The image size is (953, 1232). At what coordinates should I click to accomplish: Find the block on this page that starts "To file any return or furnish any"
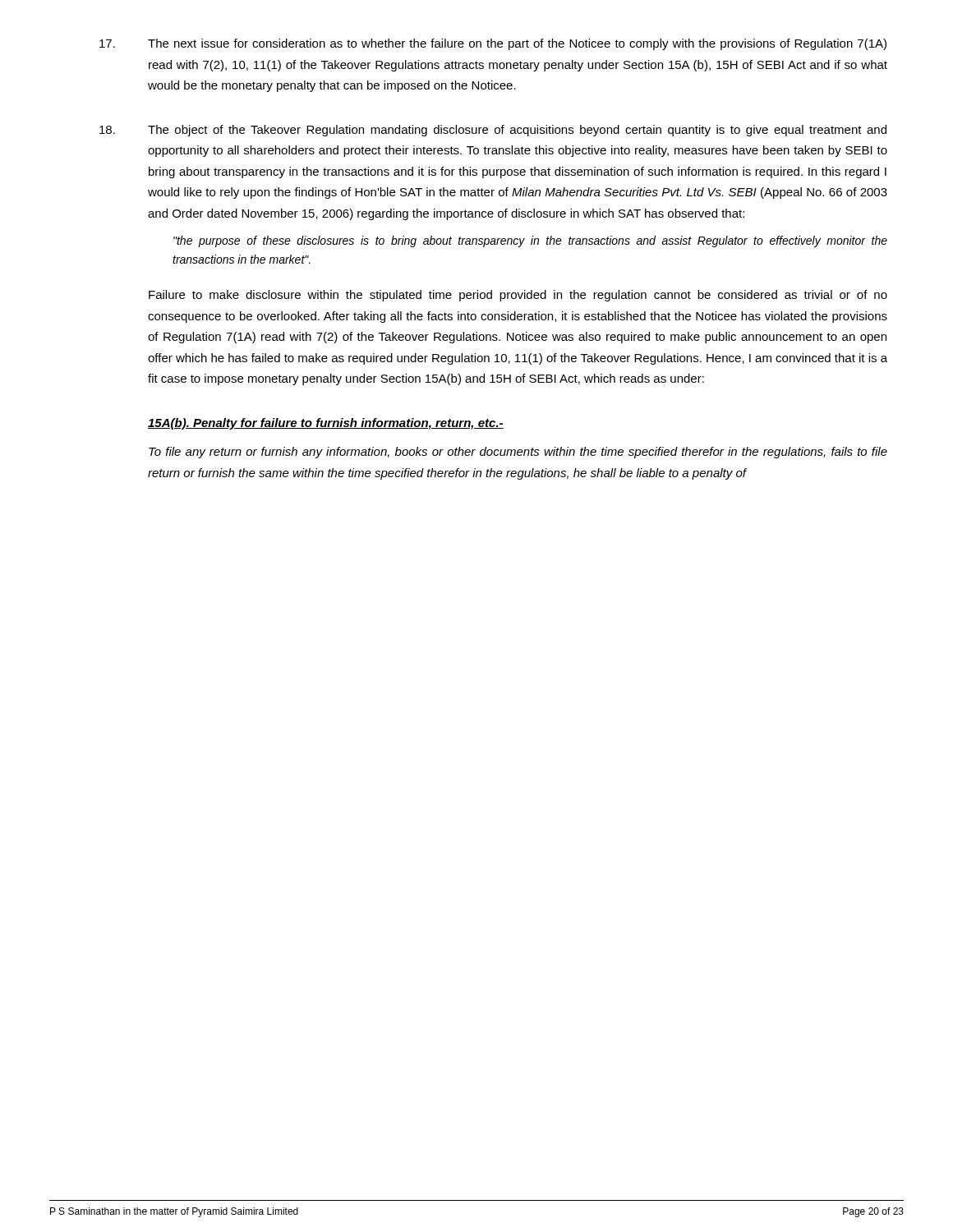click(x=518, y=462)
